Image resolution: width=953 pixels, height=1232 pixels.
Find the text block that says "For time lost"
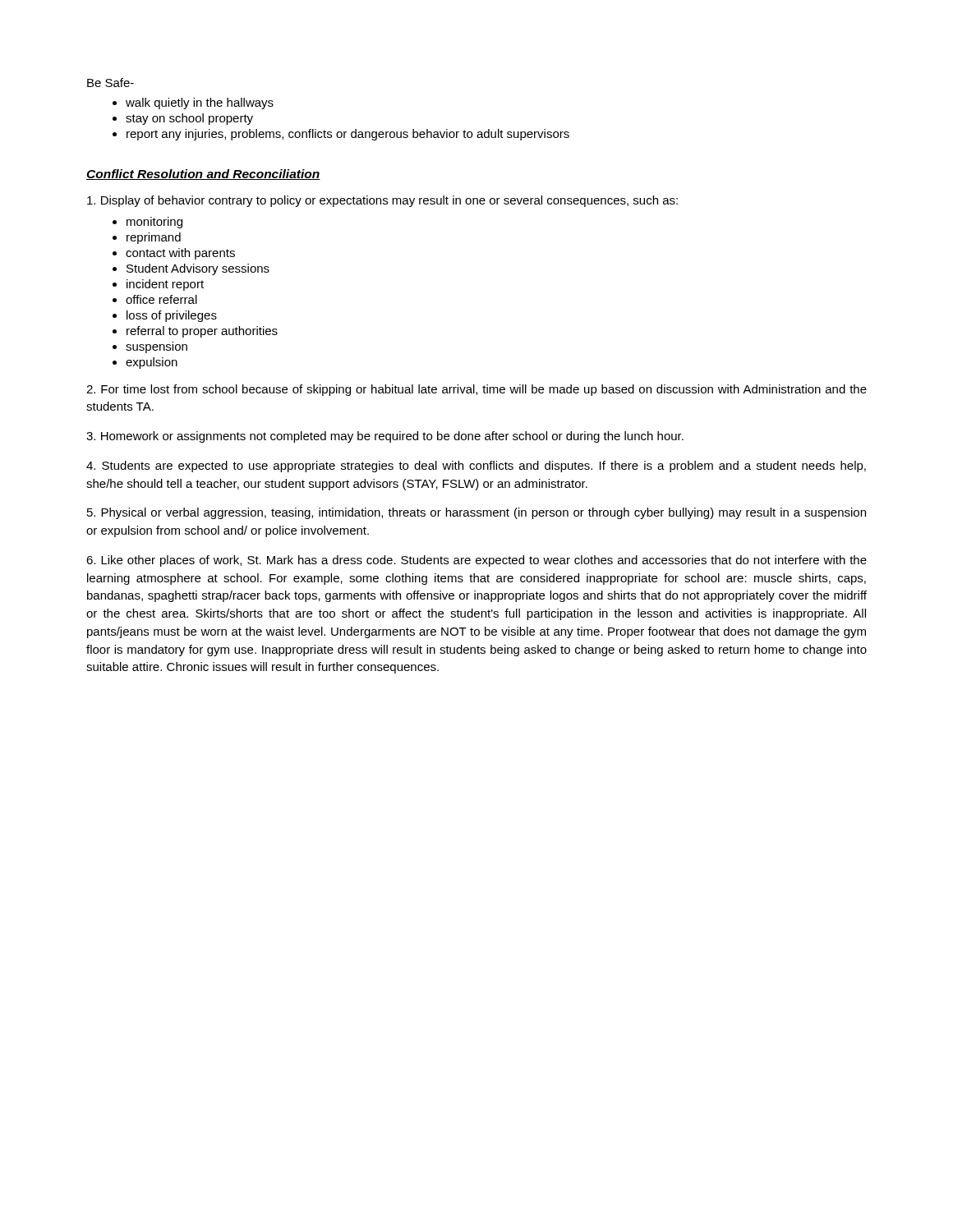476,397
